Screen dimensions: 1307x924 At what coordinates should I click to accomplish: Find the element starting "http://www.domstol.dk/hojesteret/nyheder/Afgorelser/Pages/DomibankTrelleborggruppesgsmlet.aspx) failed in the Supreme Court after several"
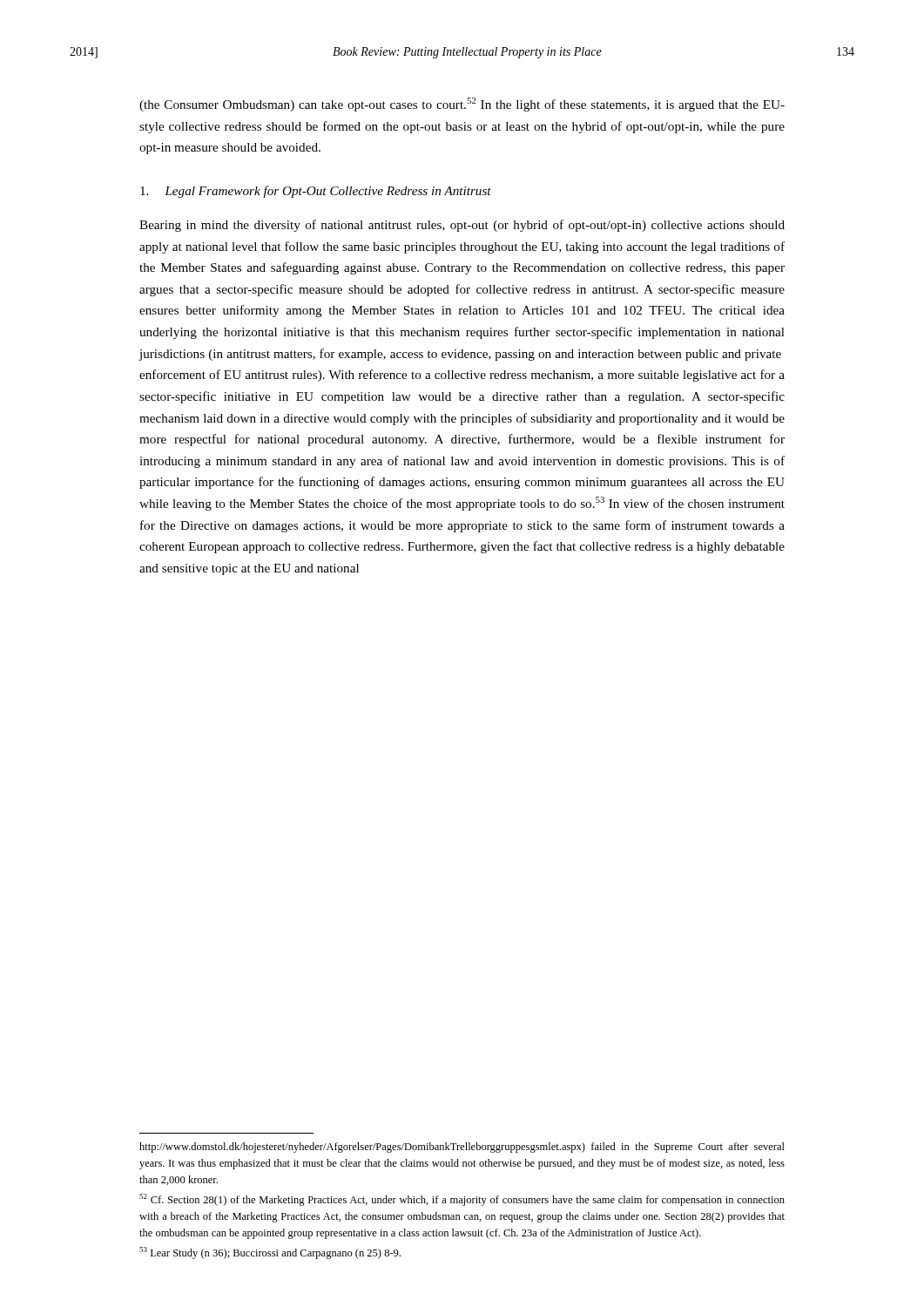(x=462, y=1163)
